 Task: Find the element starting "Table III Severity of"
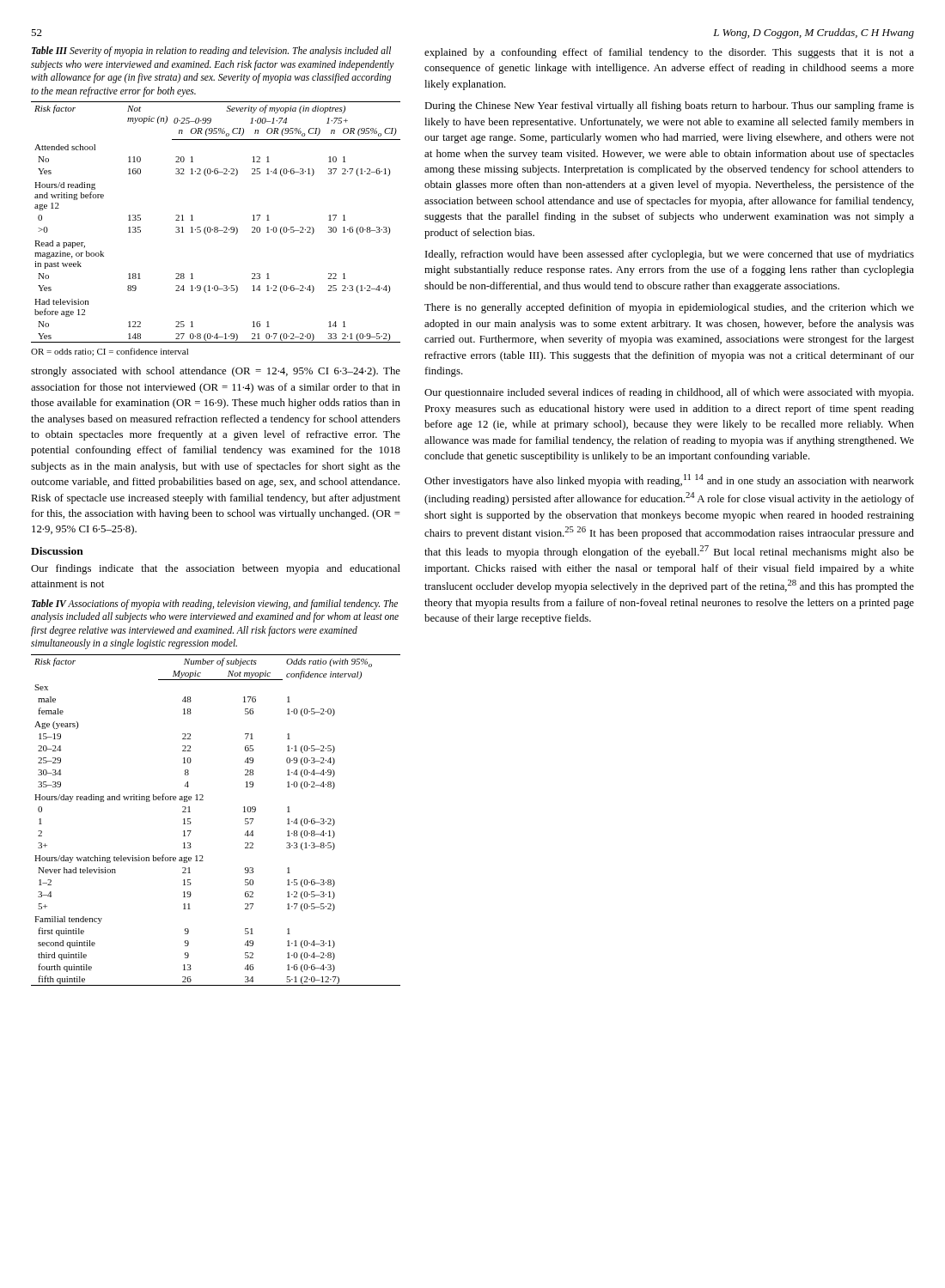pyautogui.click(x=212, y=71)
